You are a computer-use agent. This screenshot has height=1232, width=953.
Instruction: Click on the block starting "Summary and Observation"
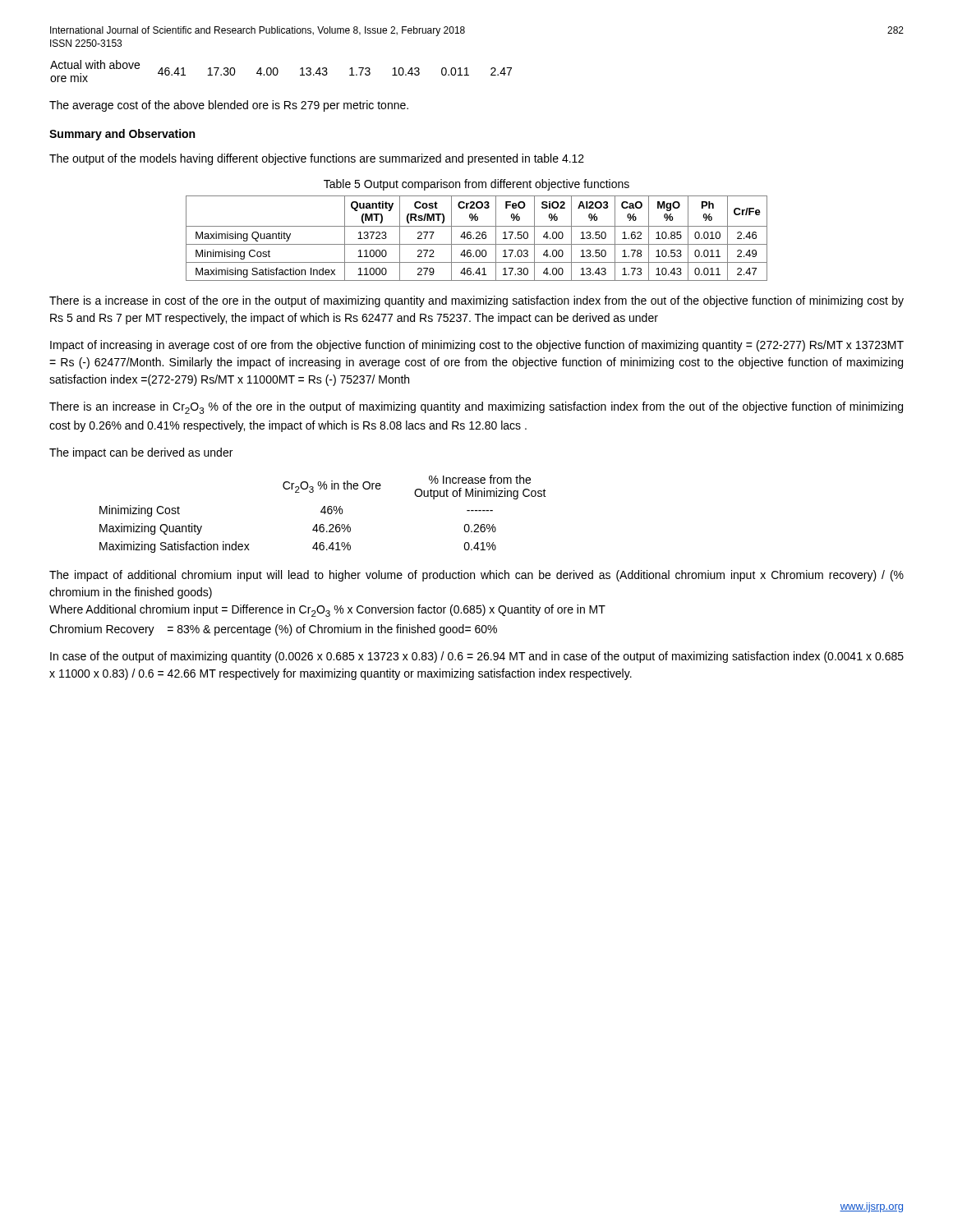(x=122, y=134)
